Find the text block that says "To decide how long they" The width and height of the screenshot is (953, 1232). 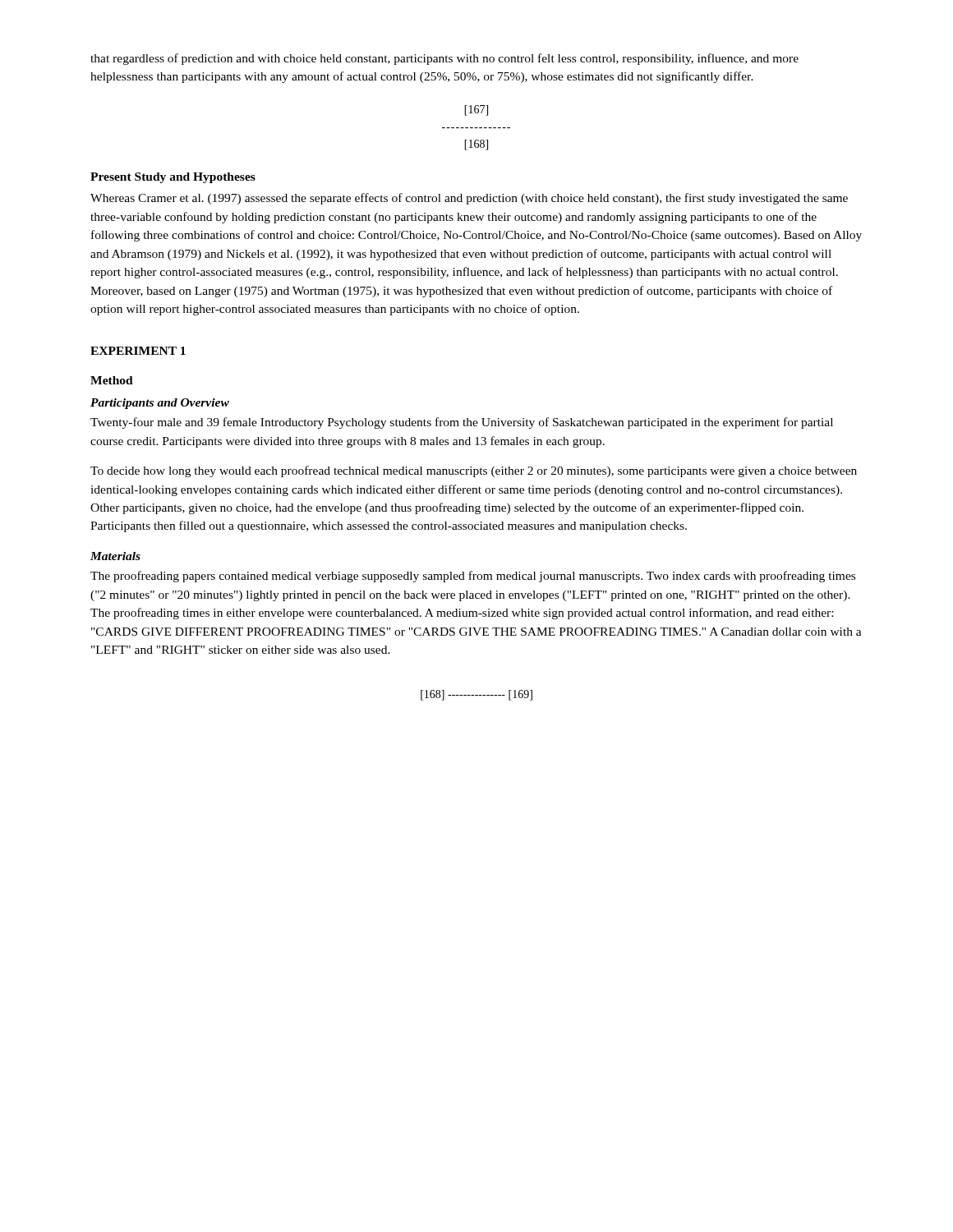476,499
